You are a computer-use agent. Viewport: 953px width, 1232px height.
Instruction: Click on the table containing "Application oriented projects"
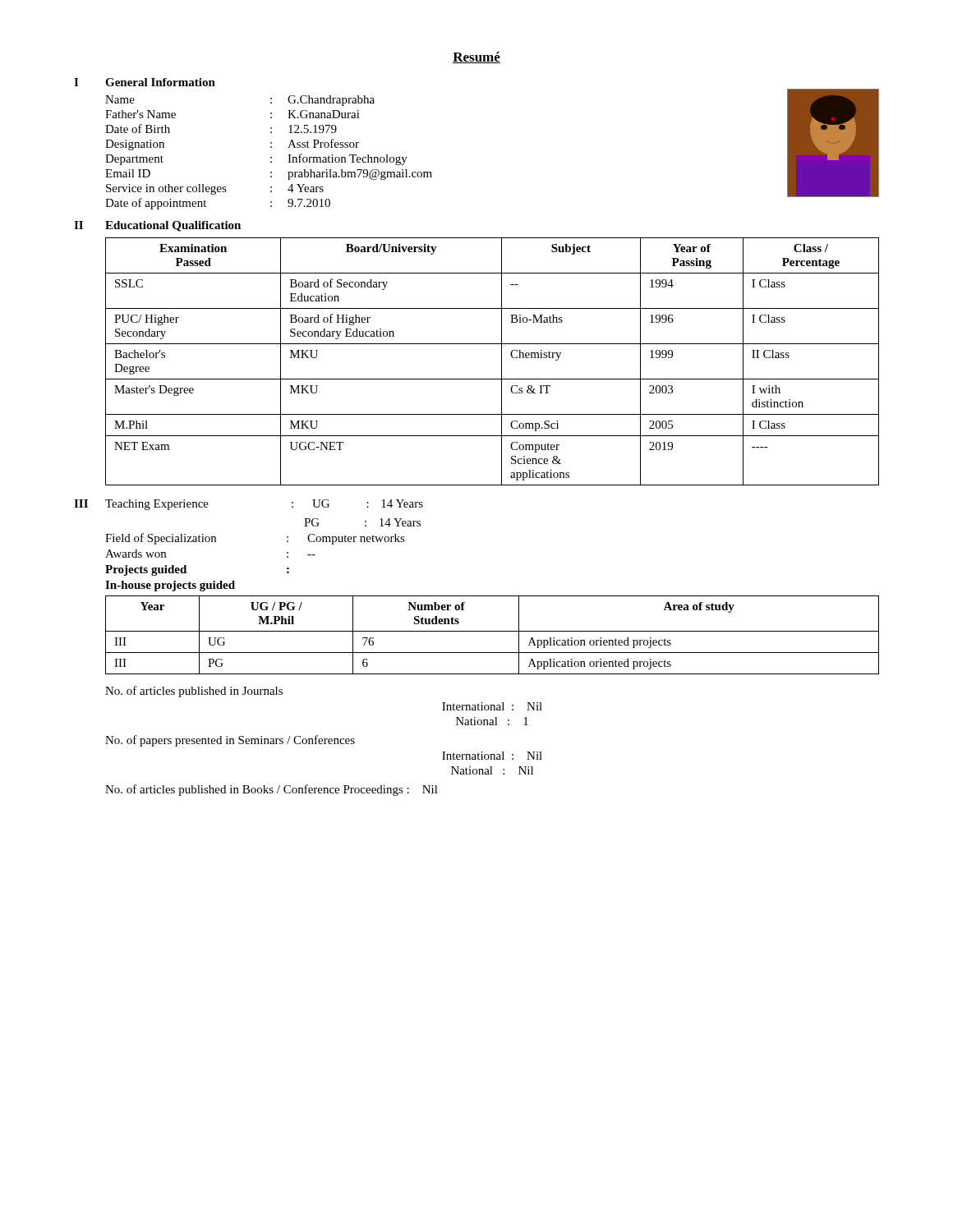click(492, 635)
